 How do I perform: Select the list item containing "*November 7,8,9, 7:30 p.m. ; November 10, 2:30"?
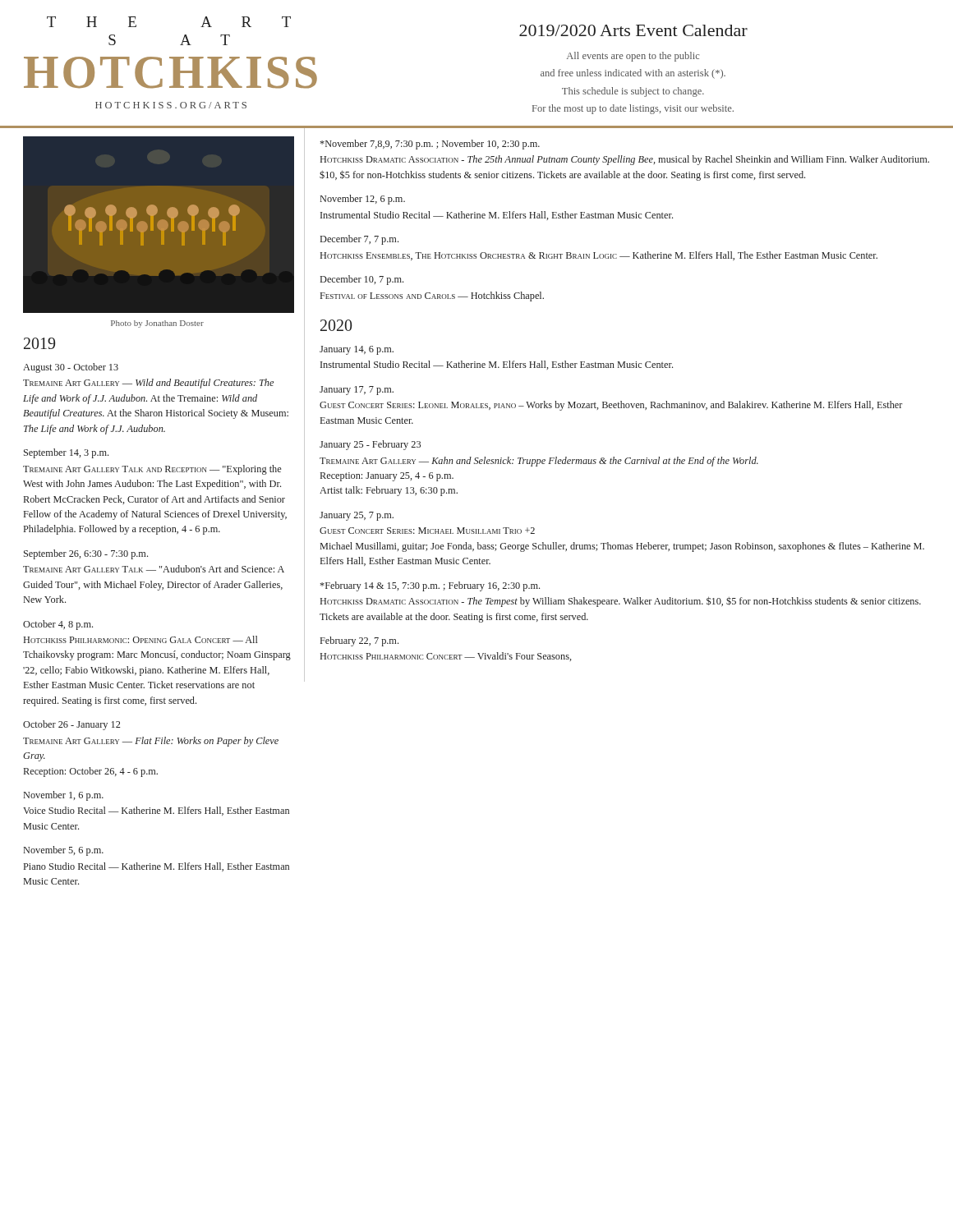(625, 159)
